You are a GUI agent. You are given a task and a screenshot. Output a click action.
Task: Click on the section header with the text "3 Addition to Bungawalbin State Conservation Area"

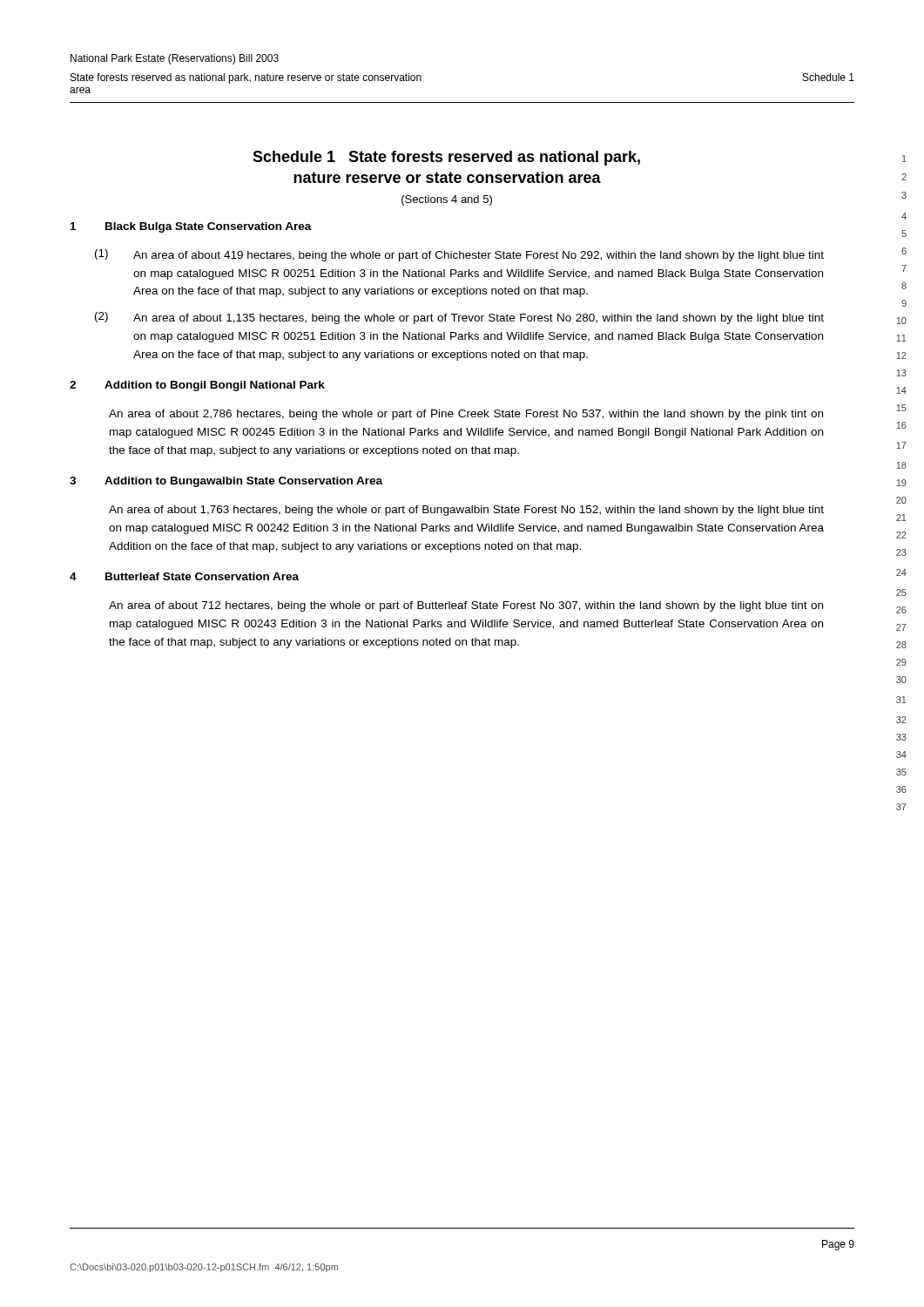(226, 482)
